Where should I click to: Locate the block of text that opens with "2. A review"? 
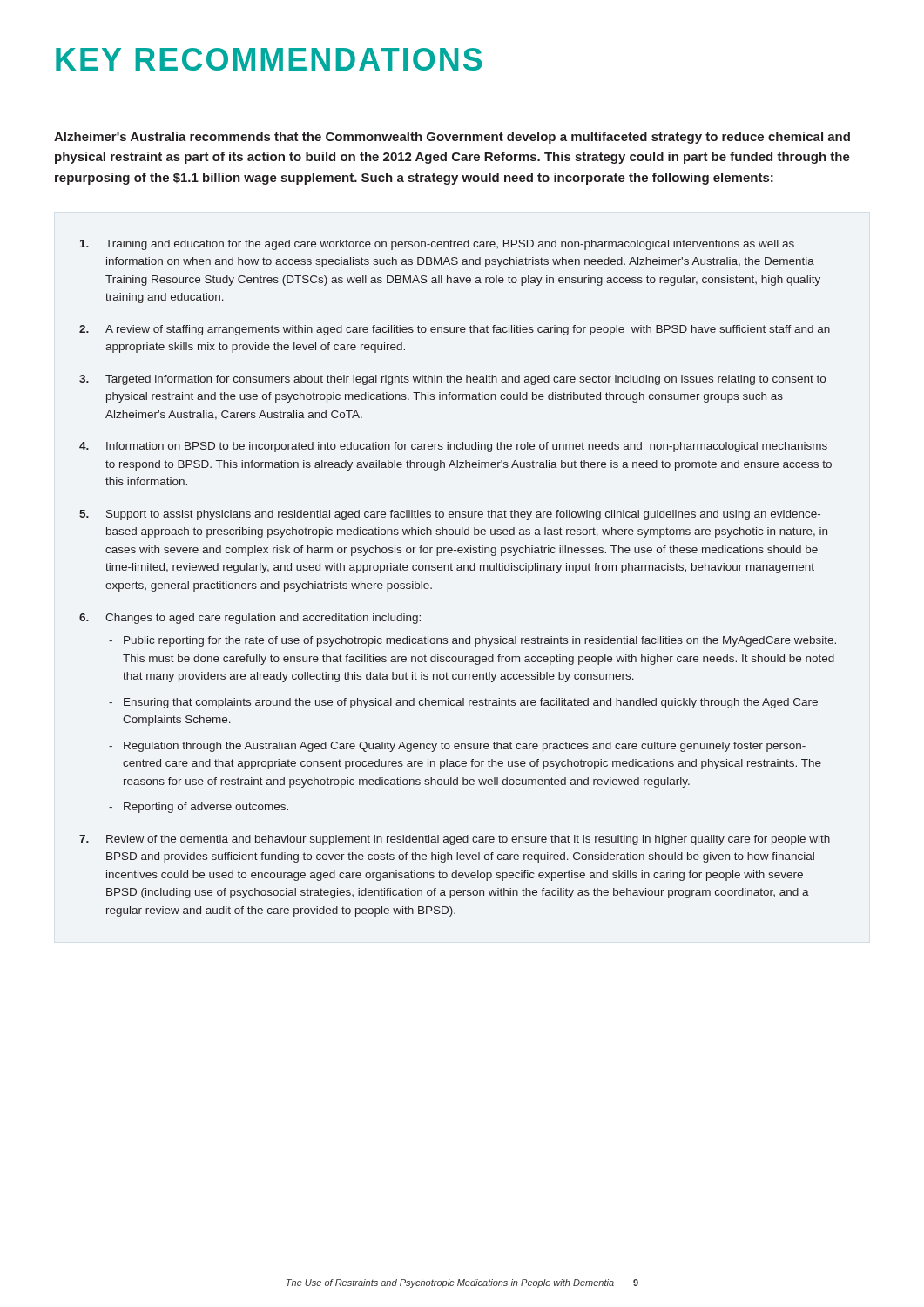[459, 338]
